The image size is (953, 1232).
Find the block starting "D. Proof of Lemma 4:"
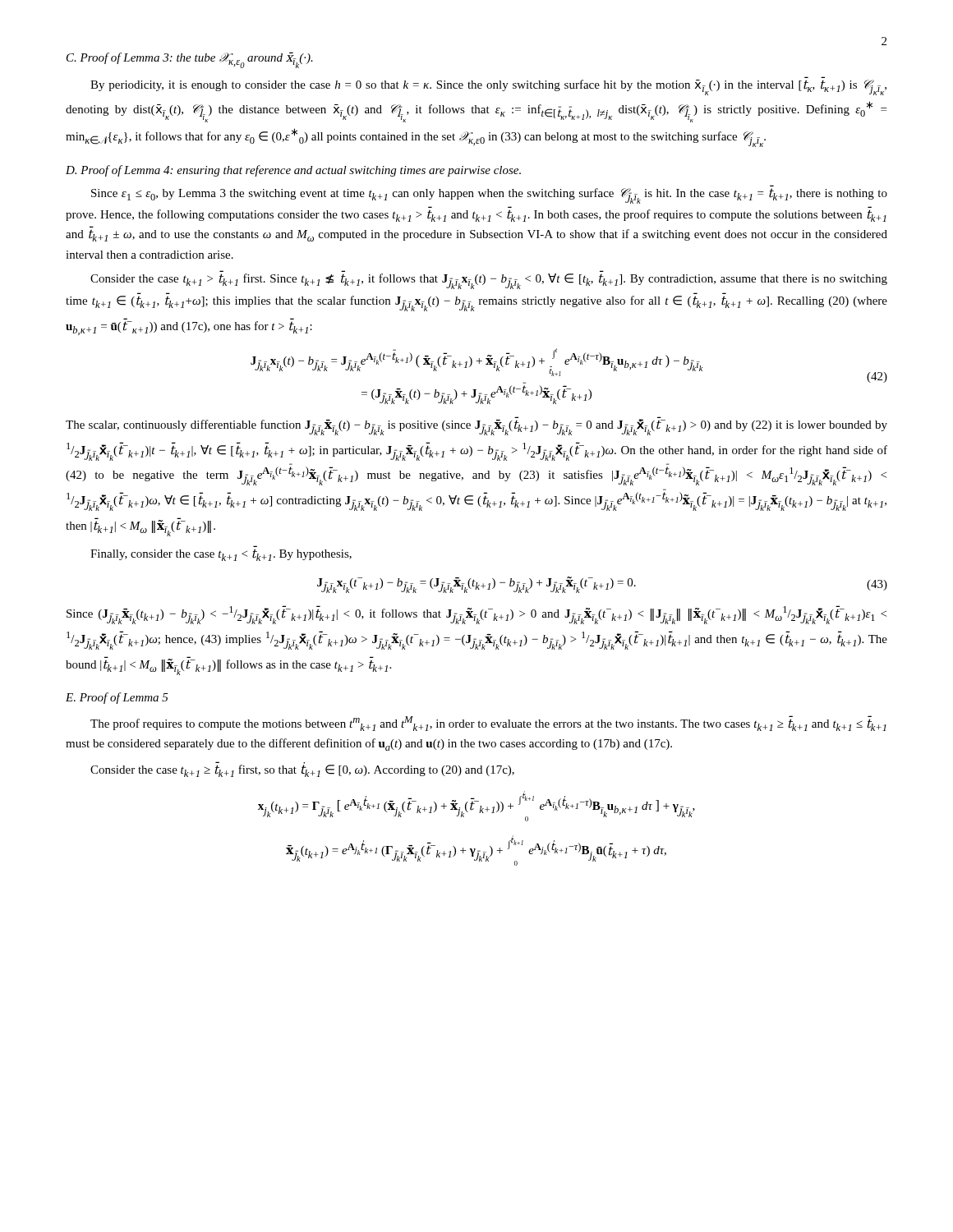(294, 170)
